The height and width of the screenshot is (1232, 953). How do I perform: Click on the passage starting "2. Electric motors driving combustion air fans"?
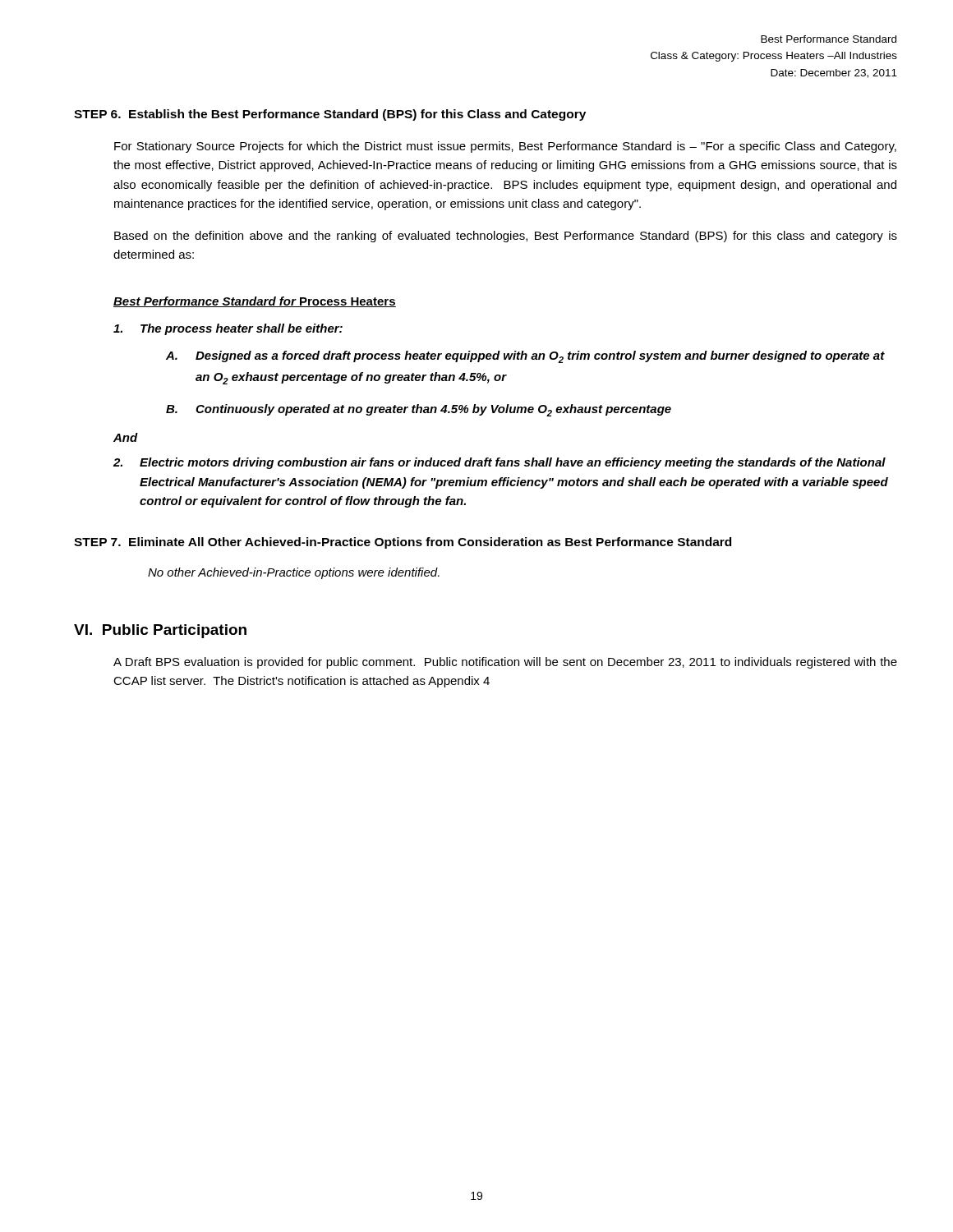click(x=505, y=481)
